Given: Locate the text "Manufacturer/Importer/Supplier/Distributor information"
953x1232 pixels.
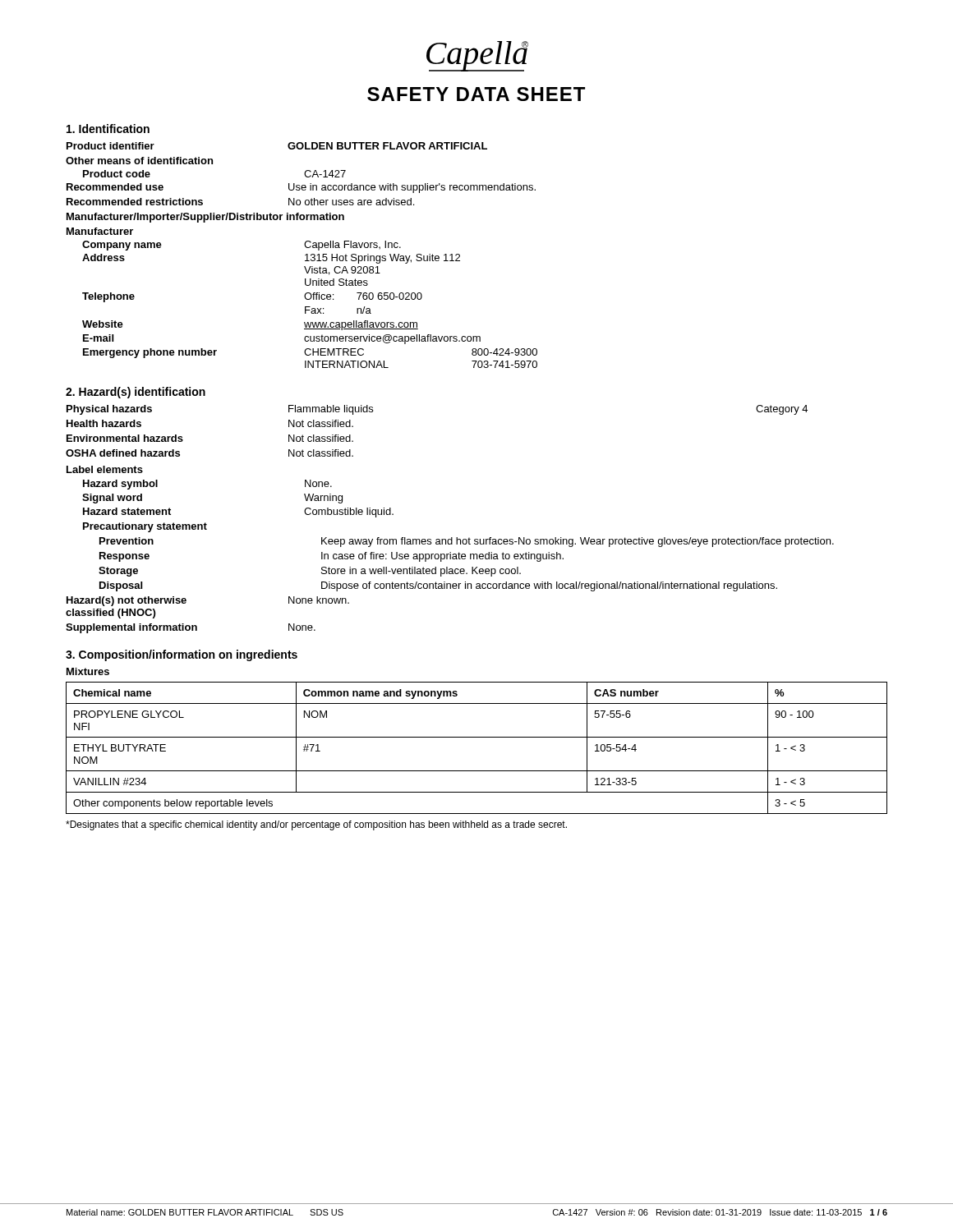Looking at the screenshot, I should 205,216.
